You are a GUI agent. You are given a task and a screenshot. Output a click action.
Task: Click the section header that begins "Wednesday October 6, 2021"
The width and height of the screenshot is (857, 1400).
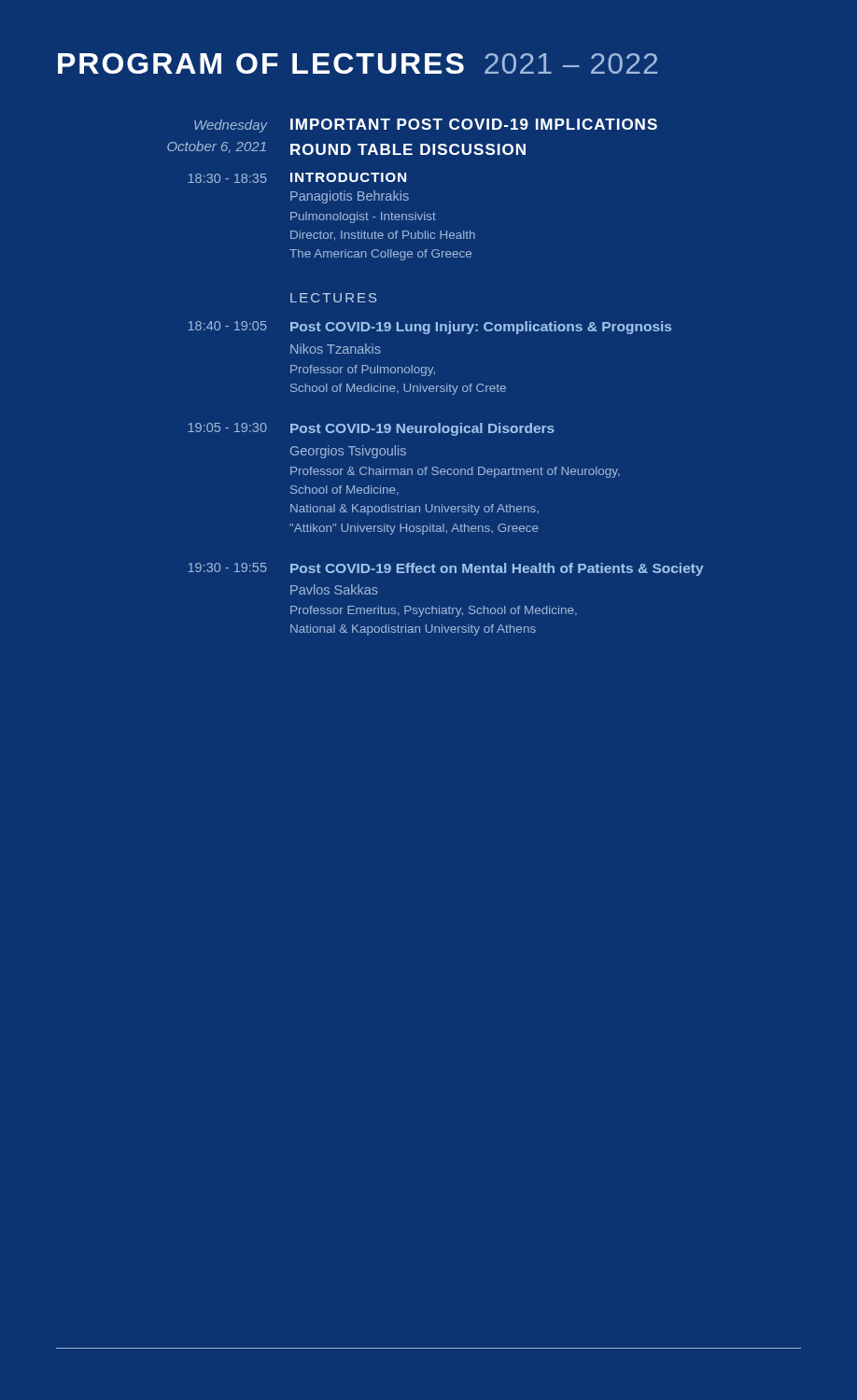pos(438,140)
